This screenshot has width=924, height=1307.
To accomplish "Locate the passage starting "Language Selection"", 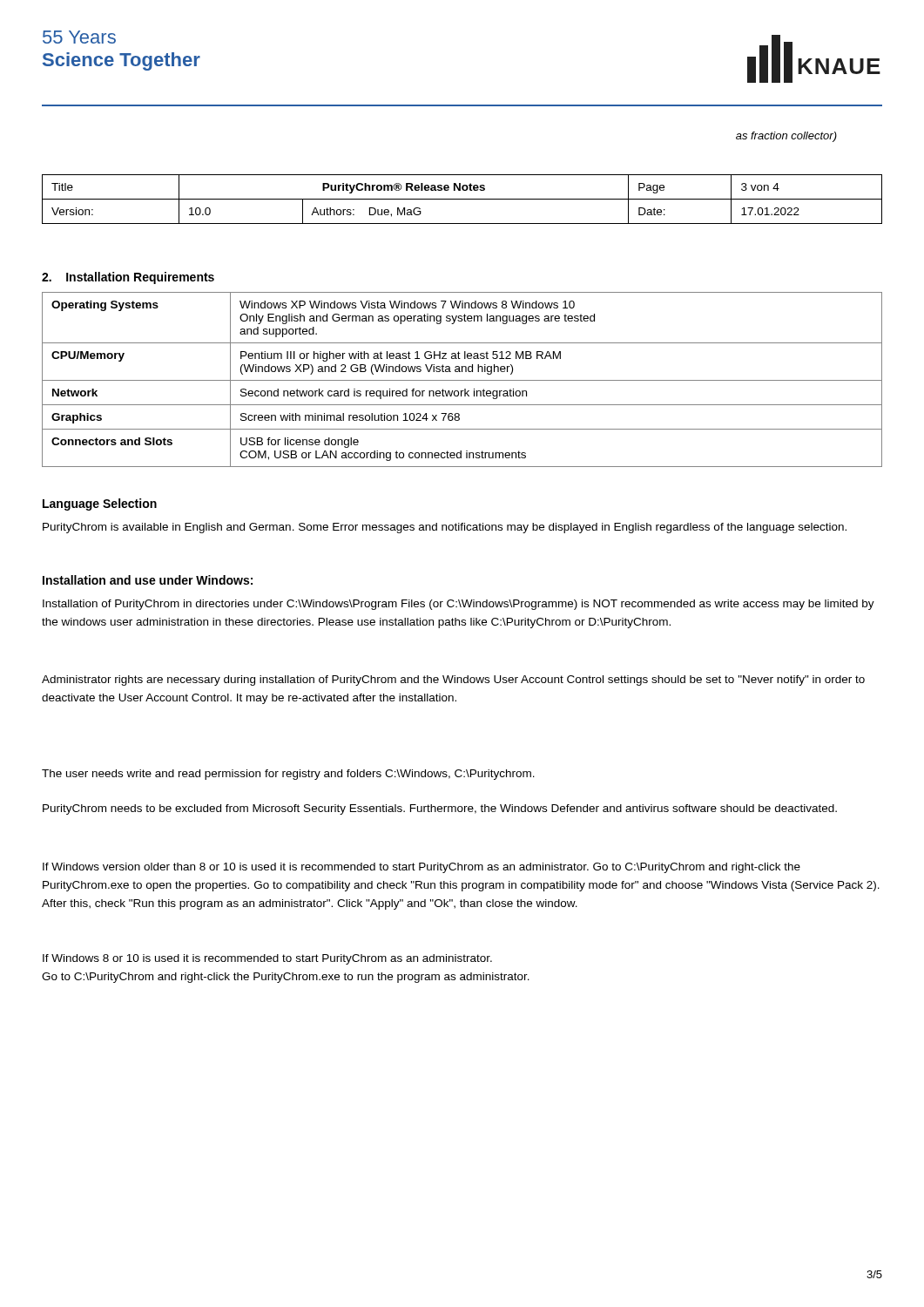I will point(99,504).
